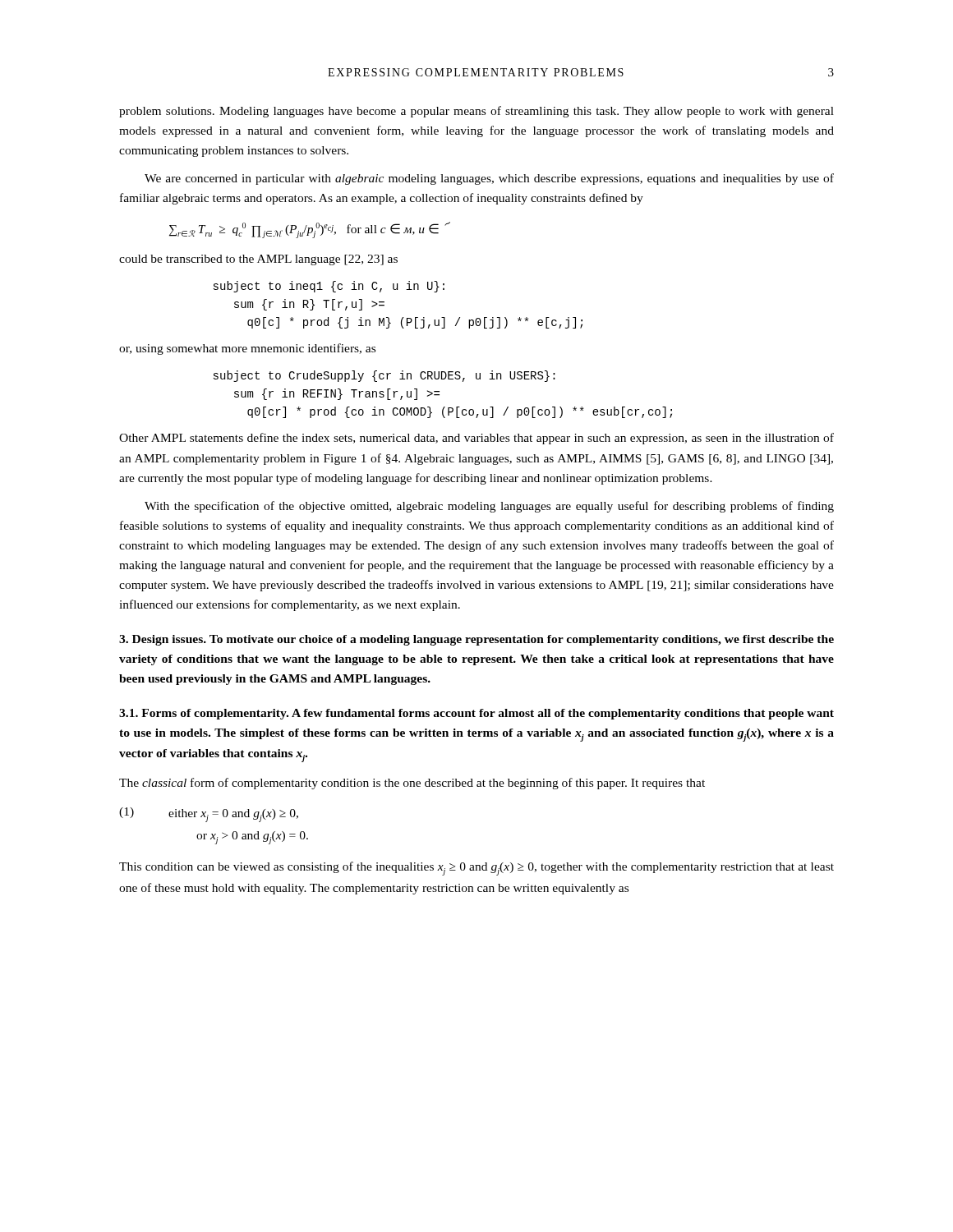
Task: Find the passage starting "could be transcribed to the AMPL"
Action: point(258,260)
